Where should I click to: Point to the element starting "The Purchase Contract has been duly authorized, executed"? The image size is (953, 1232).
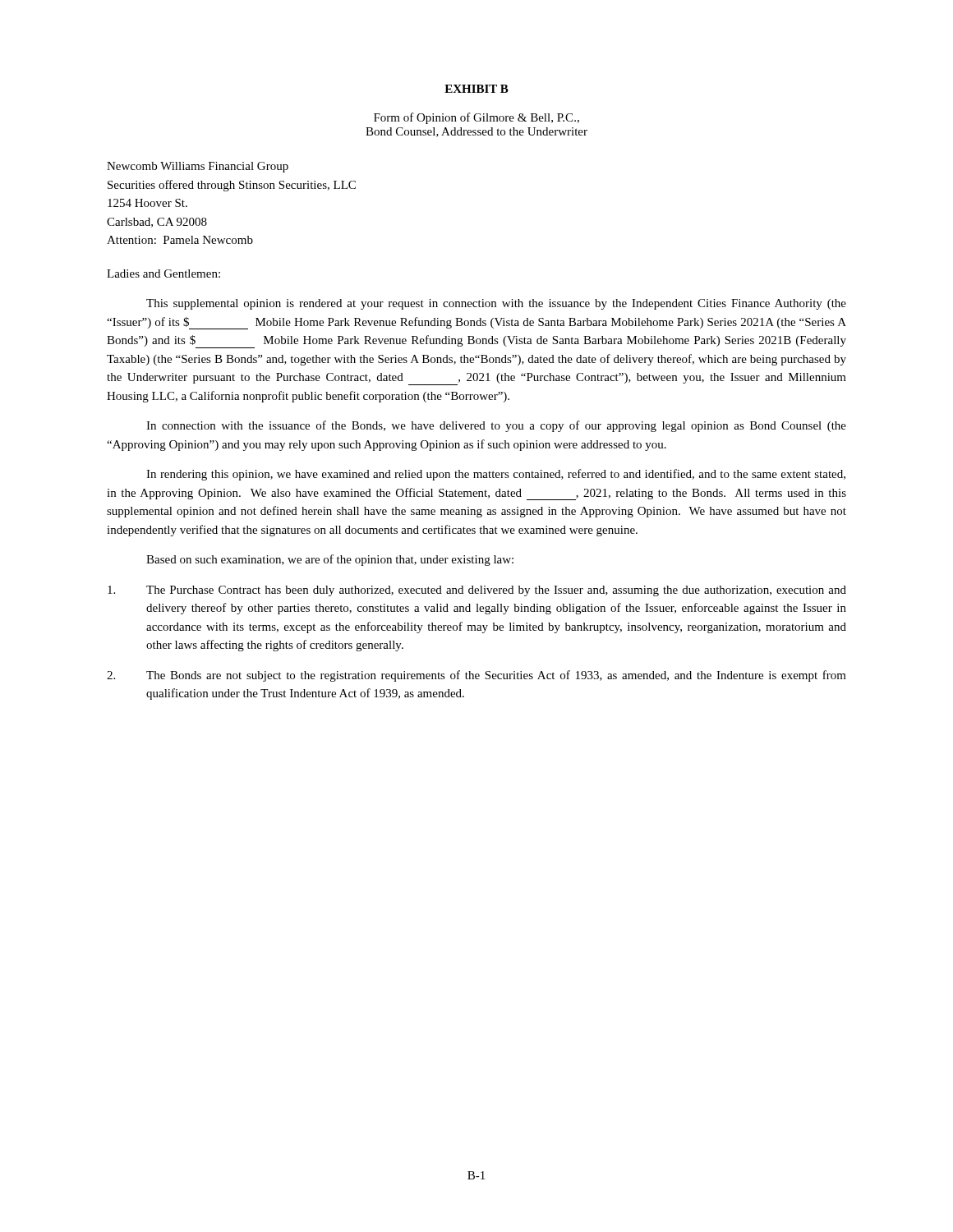(476, 617)
